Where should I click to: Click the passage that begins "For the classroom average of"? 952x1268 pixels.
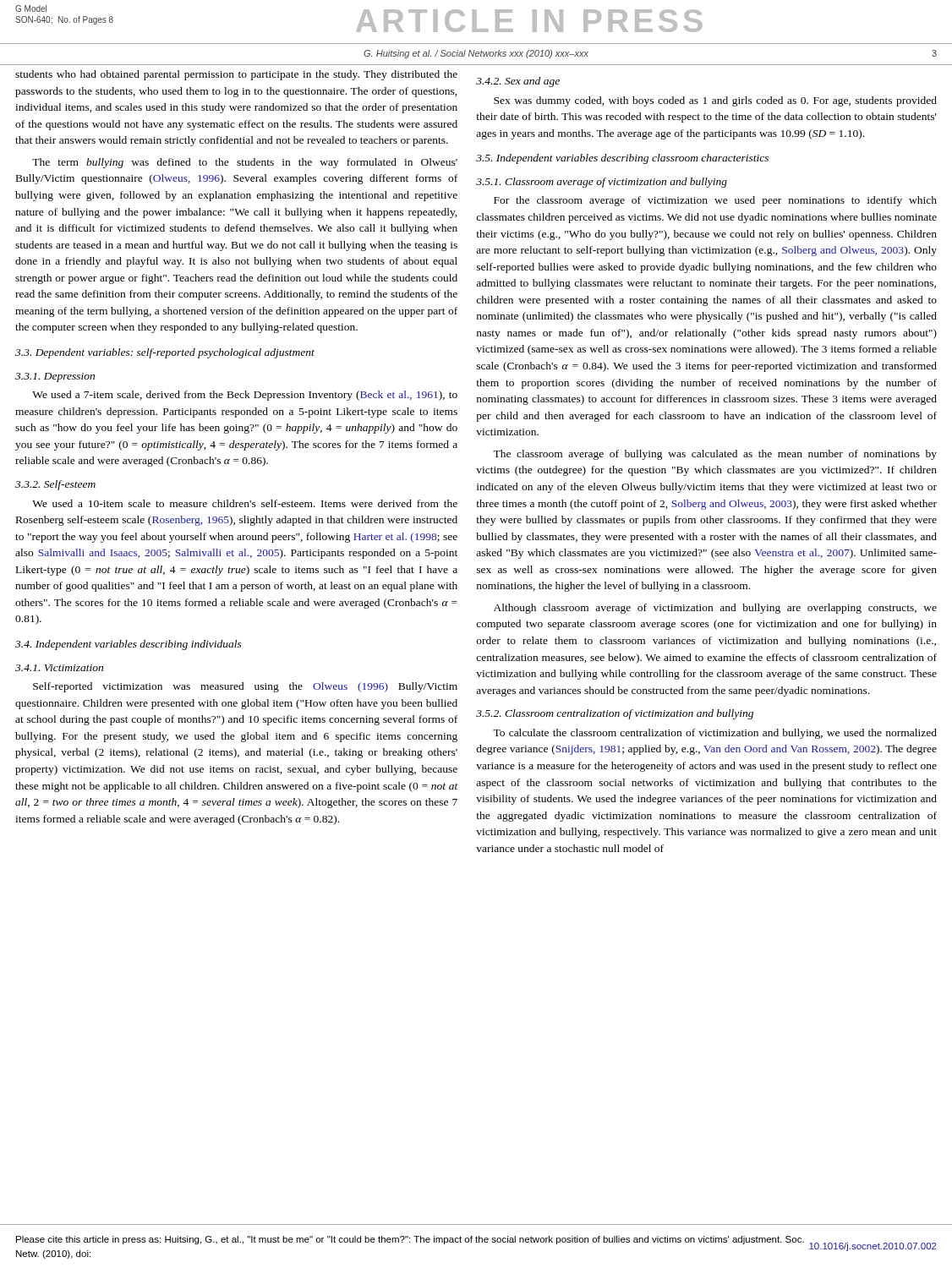point(706,445)
